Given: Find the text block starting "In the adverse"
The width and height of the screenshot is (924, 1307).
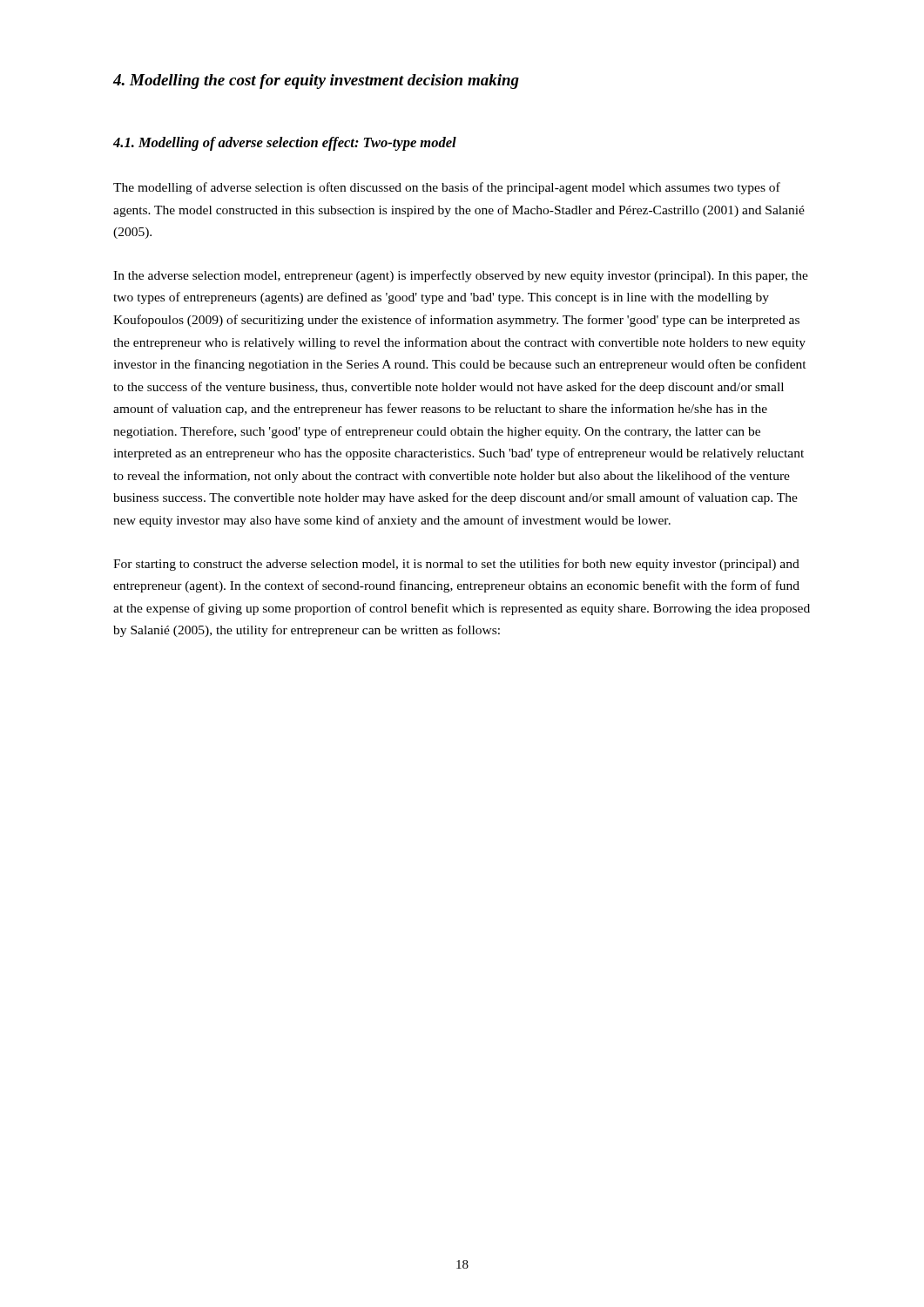Looking at the screenshot, I should click(461, 397).
